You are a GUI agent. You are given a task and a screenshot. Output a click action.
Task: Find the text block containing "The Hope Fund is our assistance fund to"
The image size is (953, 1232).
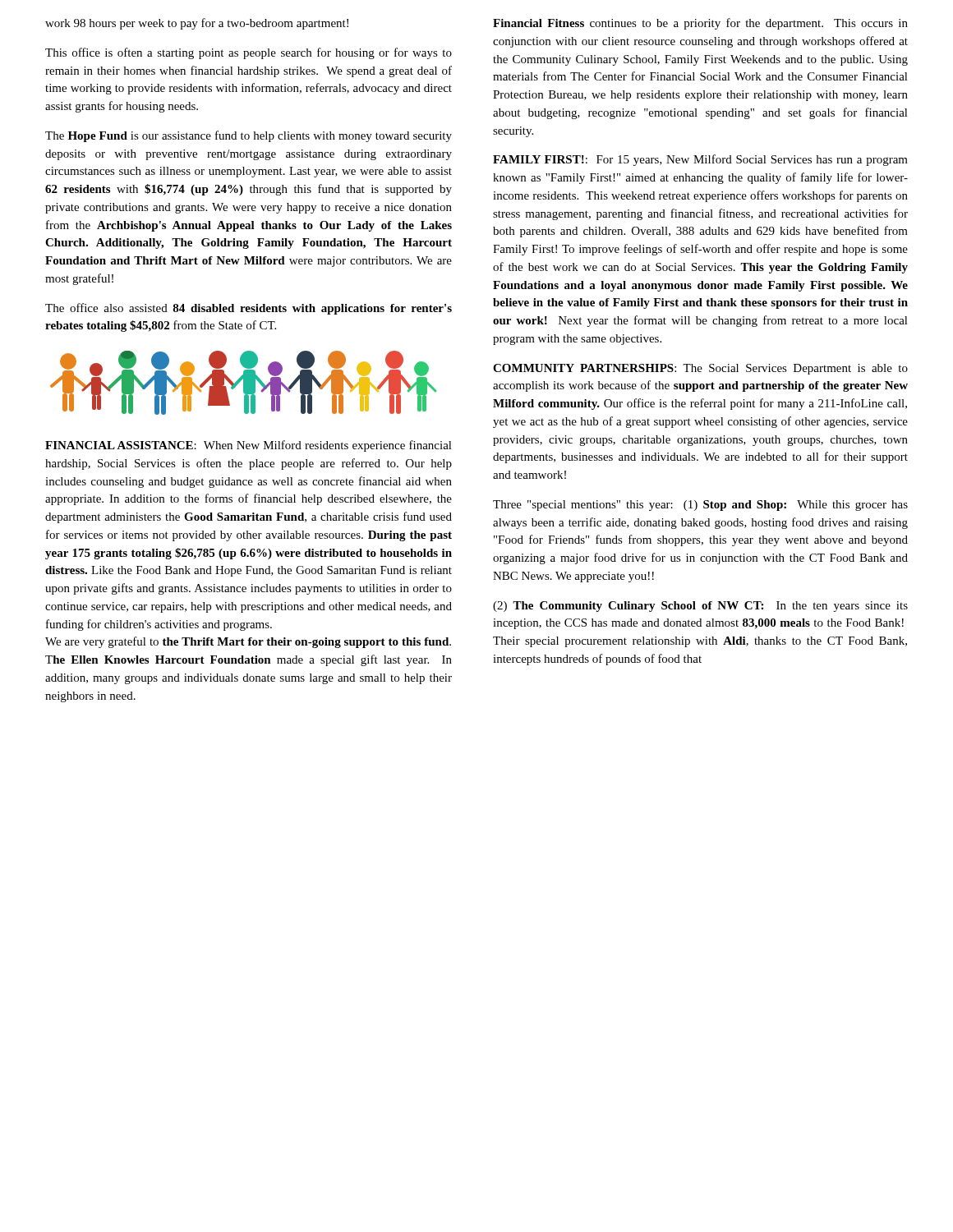pyautogui.click(x=248, y=207)
